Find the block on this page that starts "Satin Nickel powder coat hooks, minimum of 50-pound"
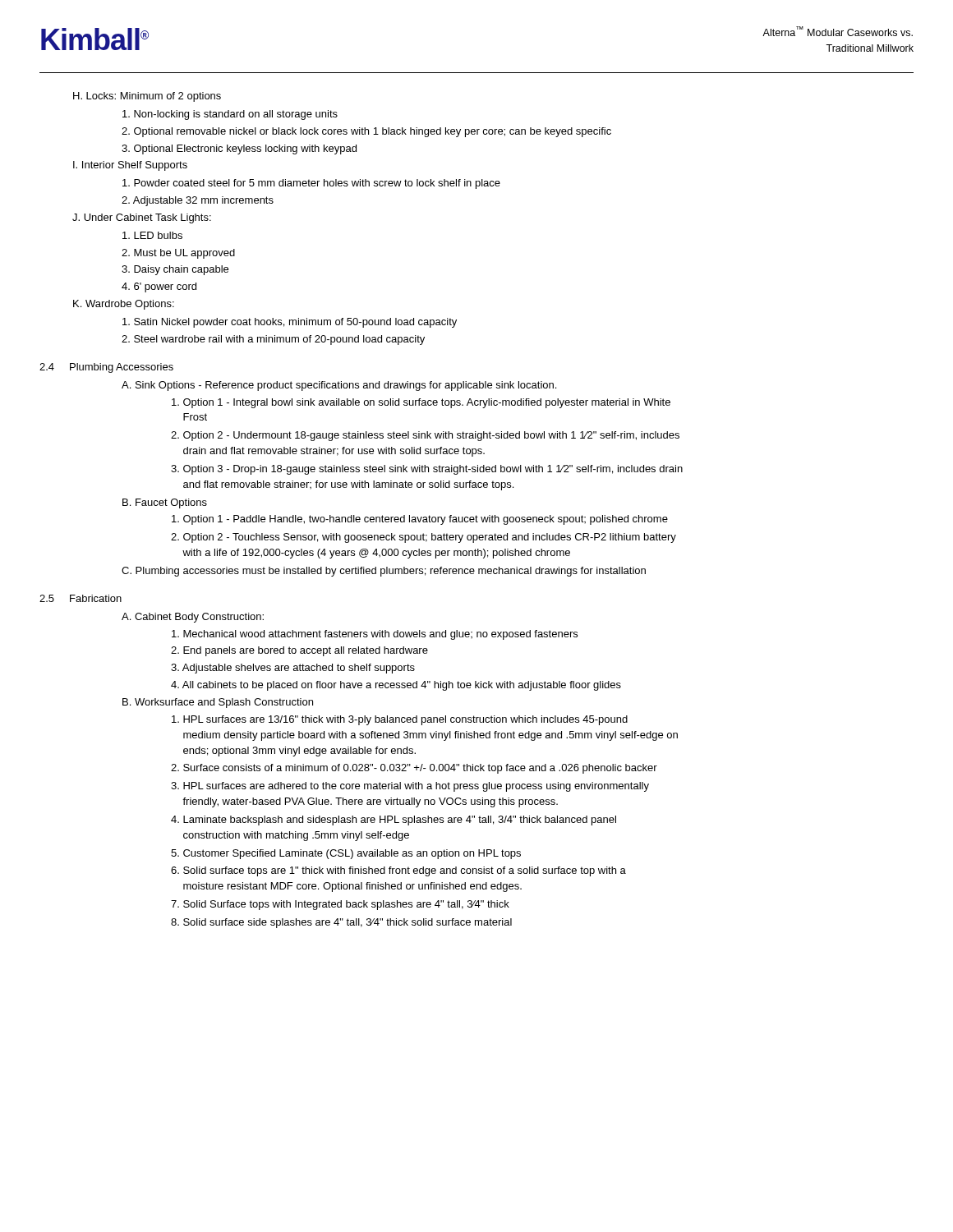 click(289, 322)
